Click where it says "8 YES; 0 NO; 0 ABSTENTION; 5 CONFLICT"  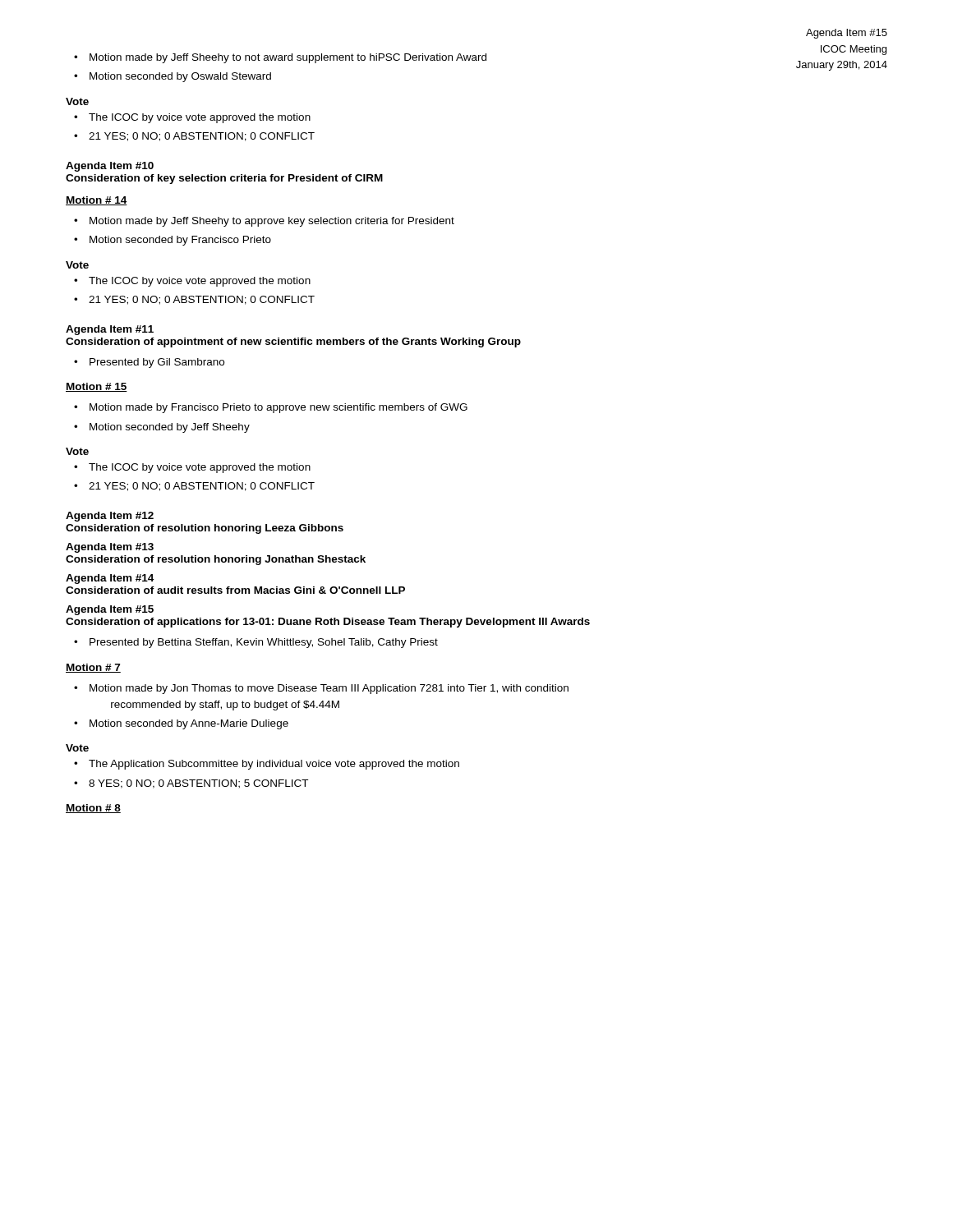[199, 783]
